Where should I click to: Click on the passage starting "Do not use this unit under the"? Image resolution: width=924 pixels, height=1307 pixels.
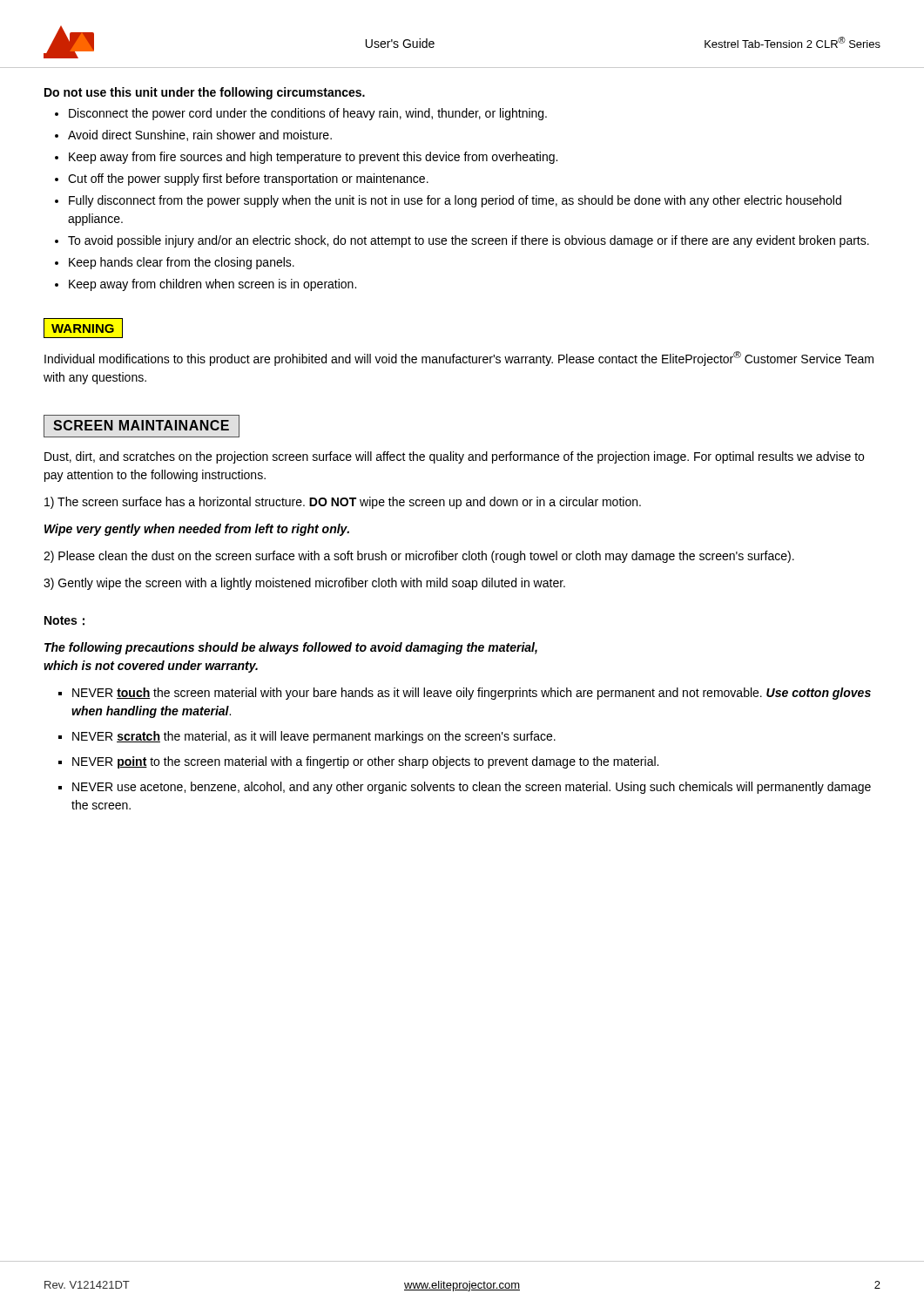tap(205, 93)
